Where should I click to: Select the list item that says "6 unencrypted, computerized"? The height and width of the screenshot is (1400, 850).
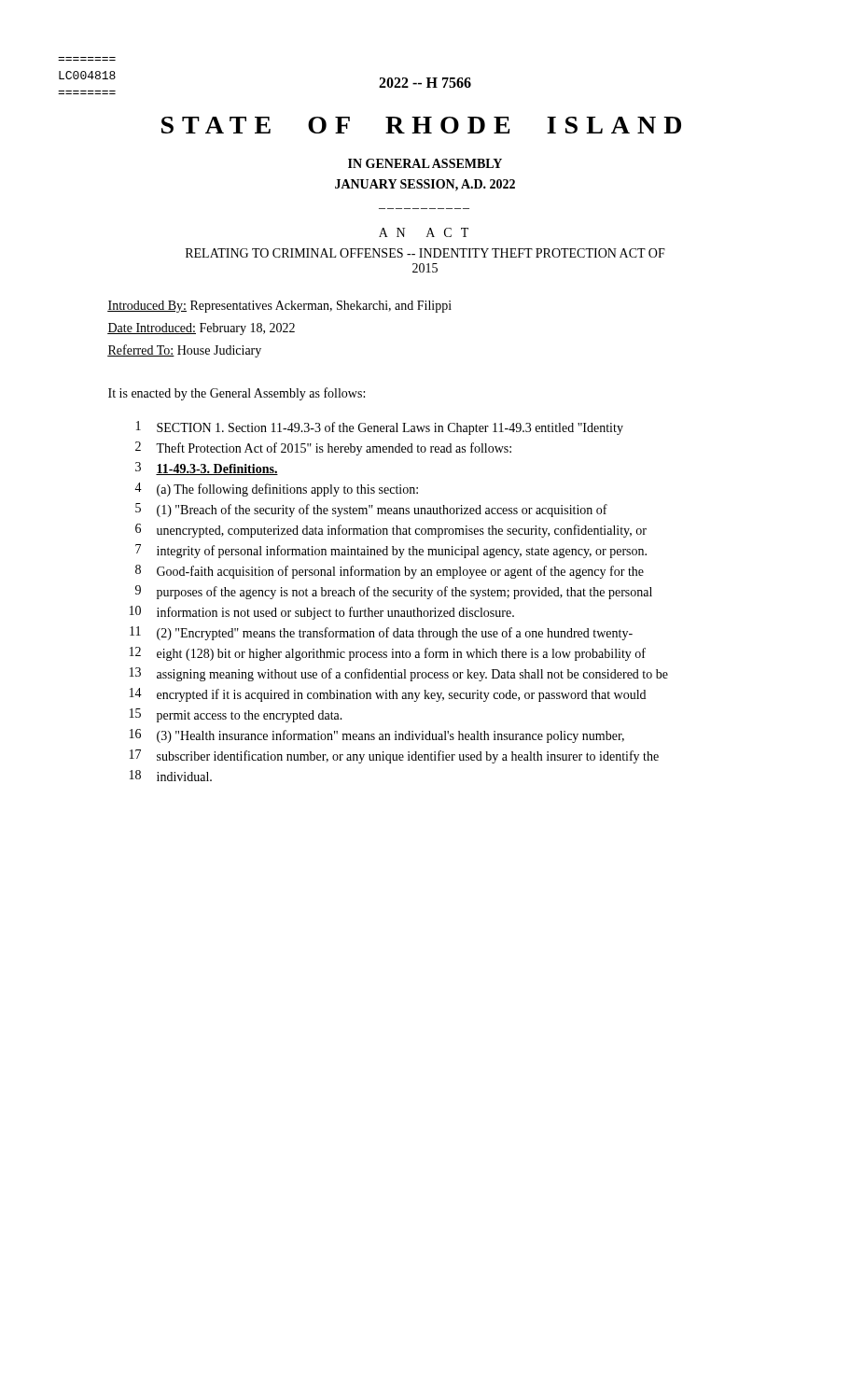[425, 531]
